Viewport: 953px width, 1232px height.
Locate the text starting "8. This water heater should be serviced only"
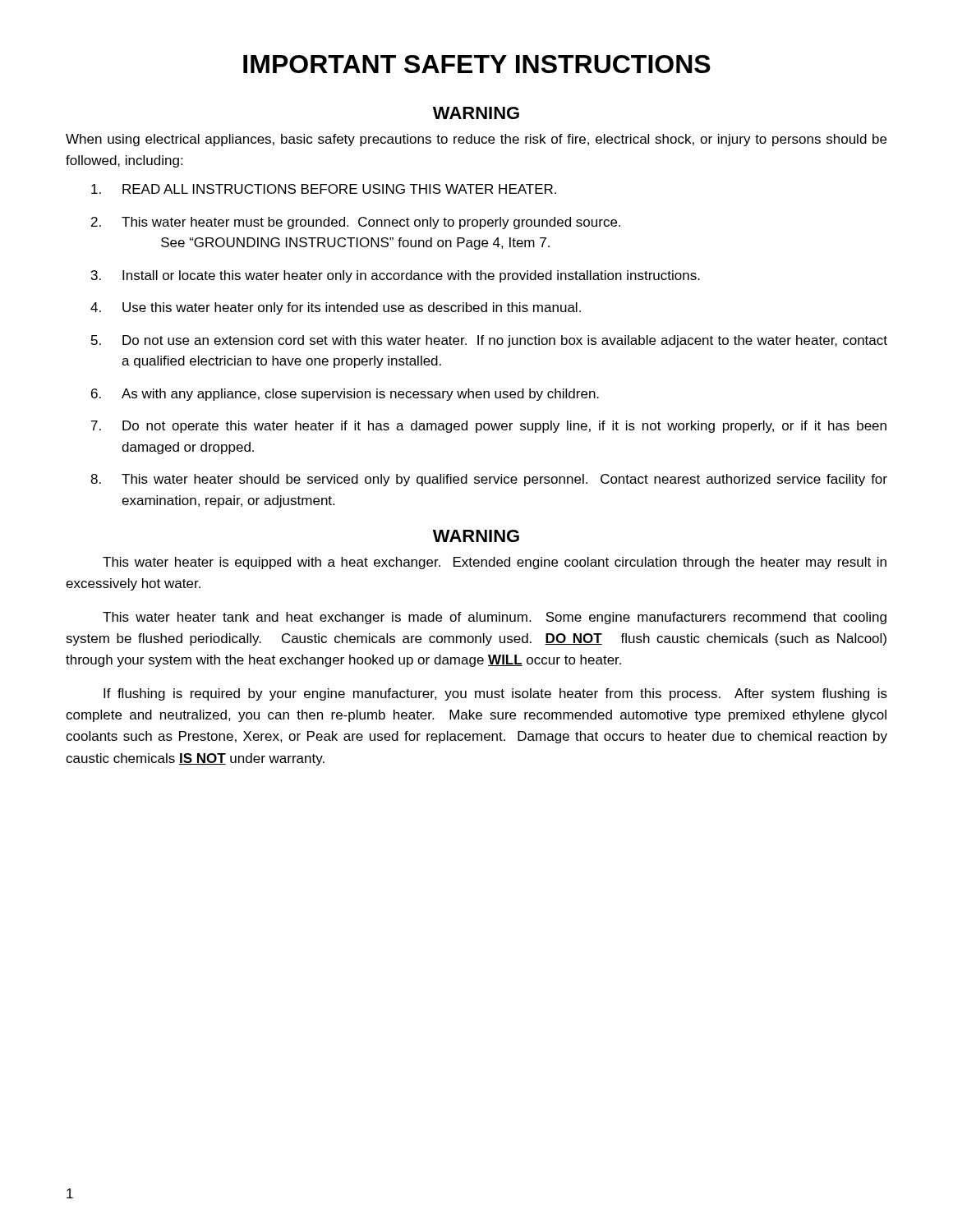489,490
